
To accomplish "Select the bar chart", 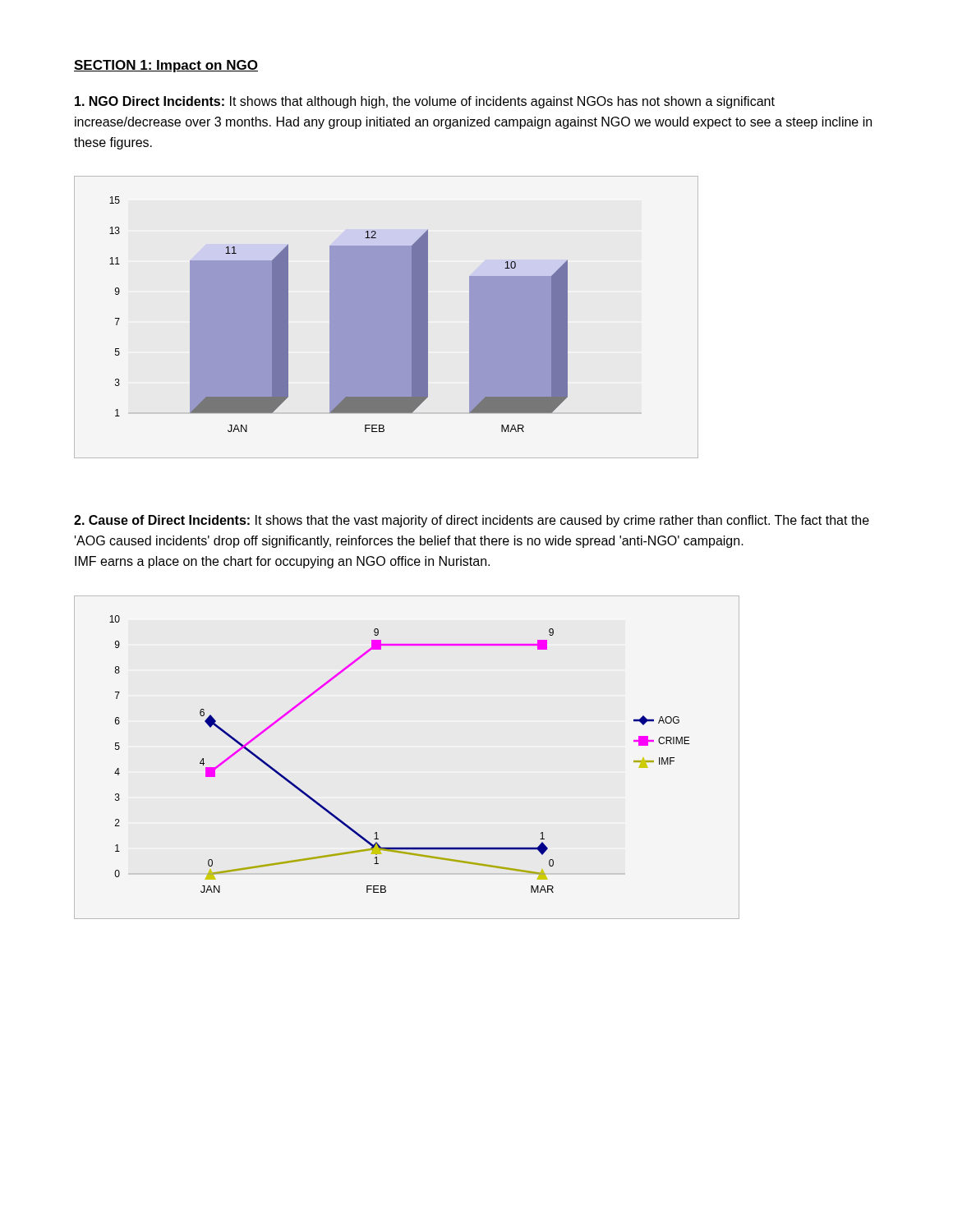I will (476, 330).
